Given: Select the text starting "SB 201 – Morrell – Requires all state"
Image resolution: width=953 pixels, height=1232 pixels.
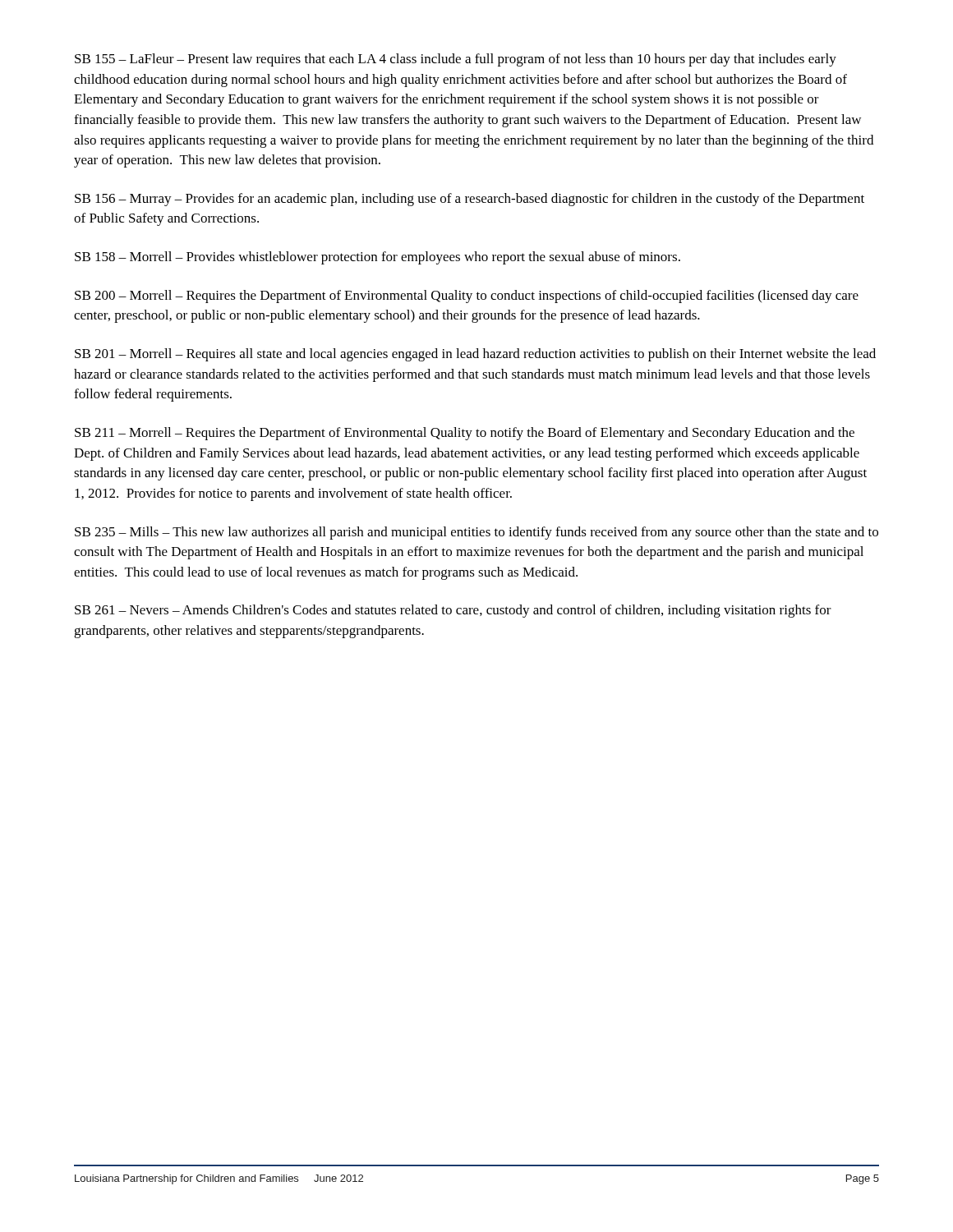Looking at the screenshot, I should coord(475,374).
